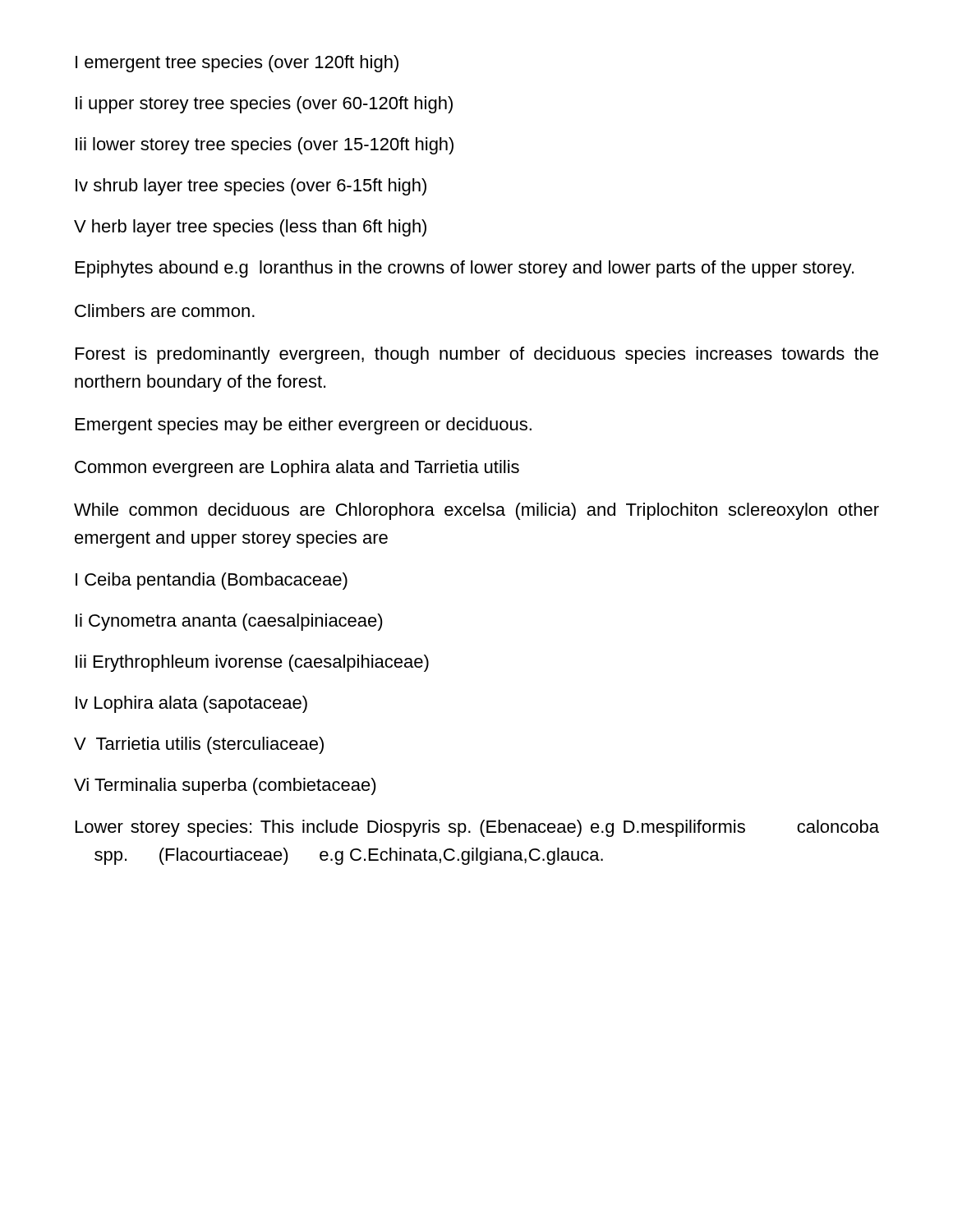Select the text block with the text "Epiphytes abound e.g"
This screenshot has height=1232, width=953.
pos(465,268)
